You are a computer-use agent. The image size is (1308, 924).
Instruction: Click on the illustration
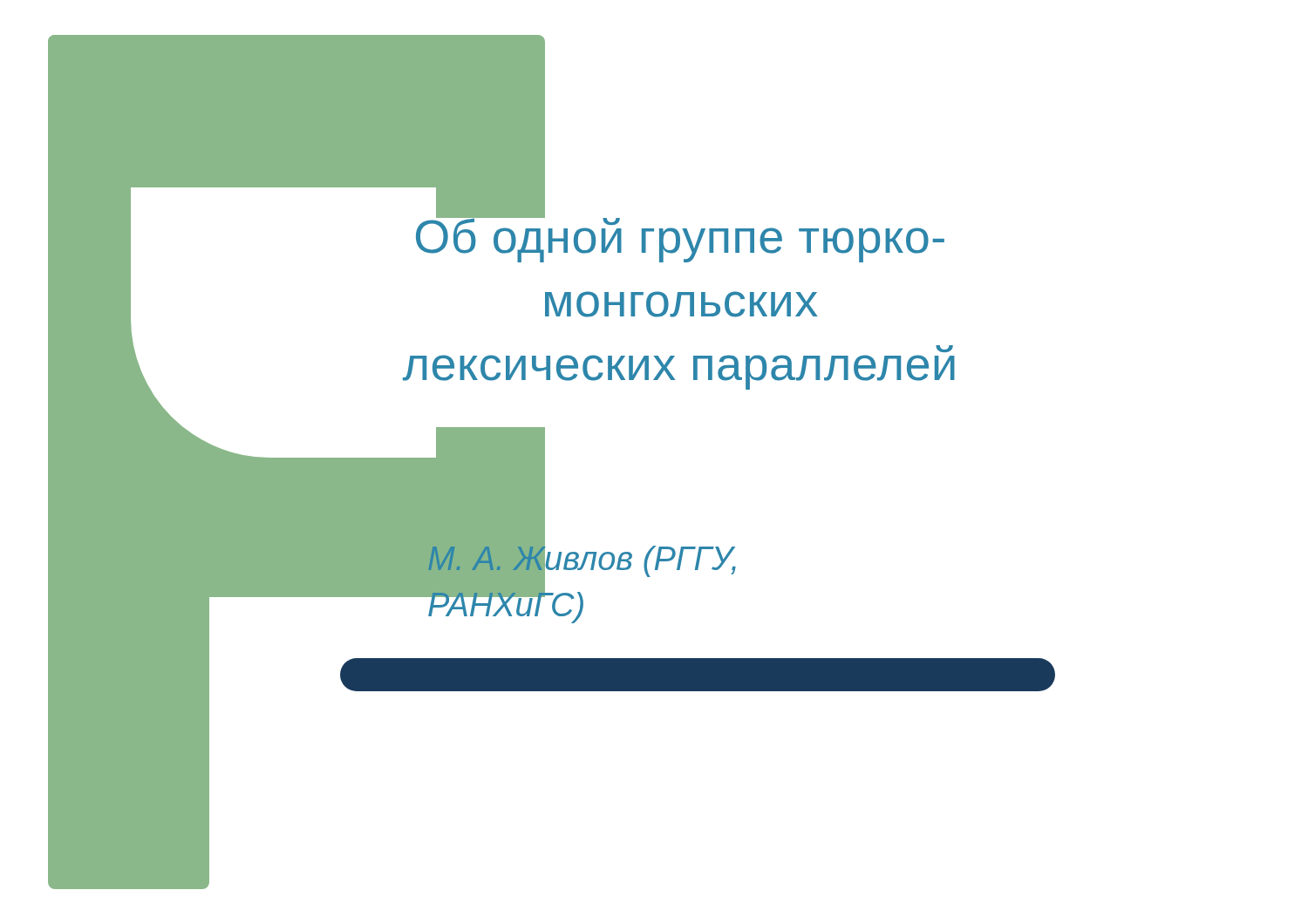[x=654, y=462]
